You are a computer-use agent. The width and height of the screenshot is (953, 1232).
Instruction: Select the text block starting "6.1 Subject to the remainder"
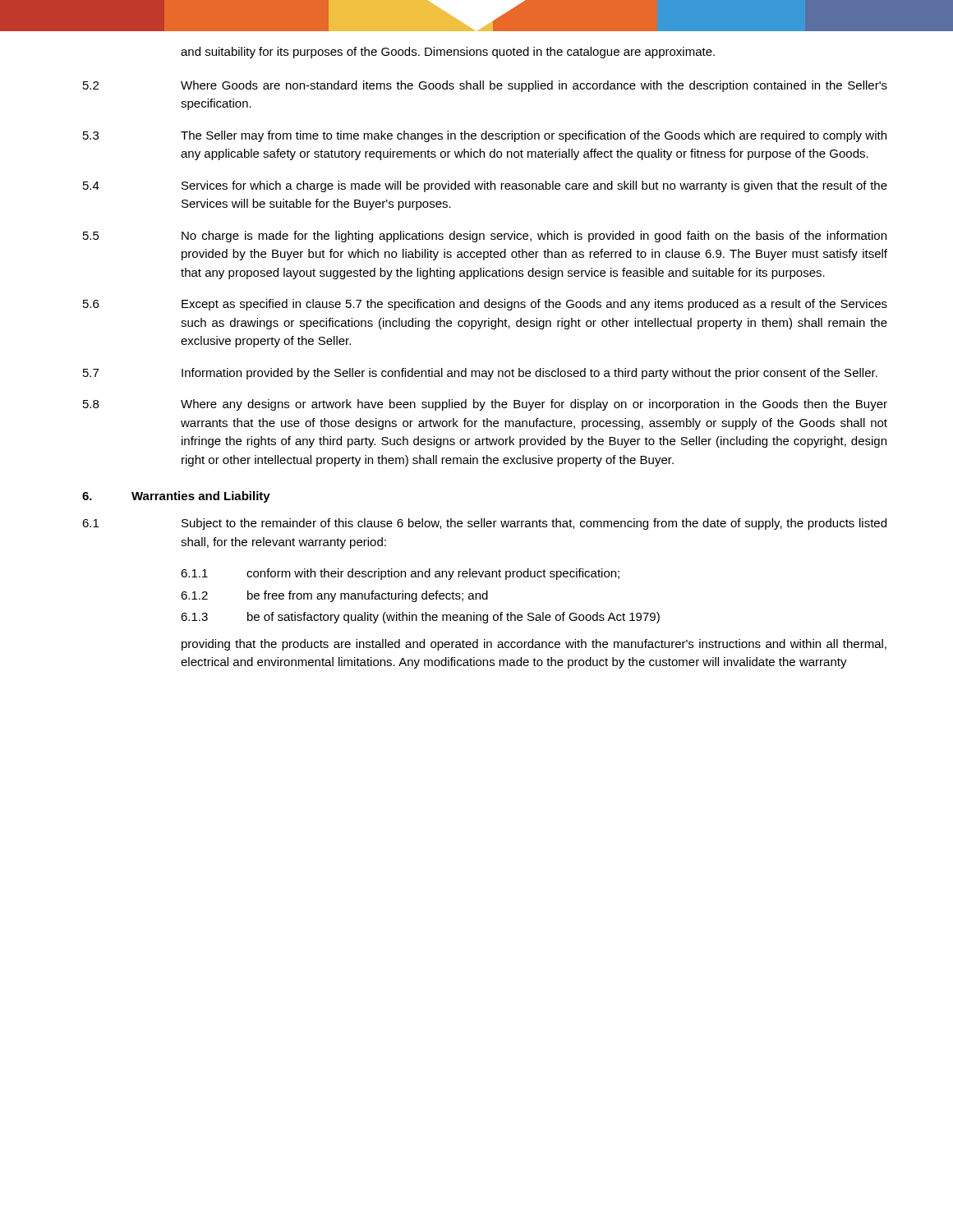click(x=485, y=533)
